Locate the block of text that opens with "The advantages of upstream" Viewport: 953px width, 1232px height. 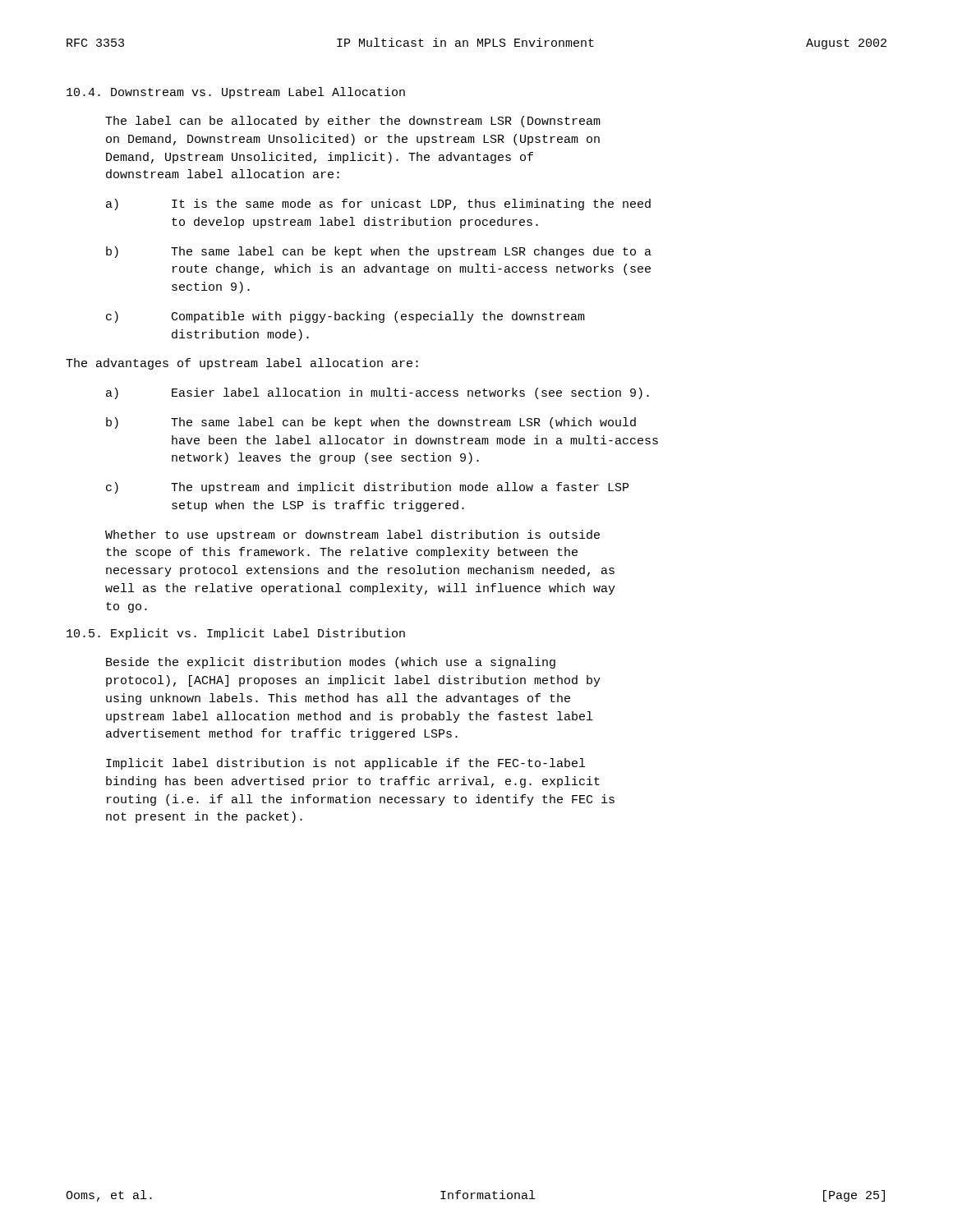[x=243, y=364]
